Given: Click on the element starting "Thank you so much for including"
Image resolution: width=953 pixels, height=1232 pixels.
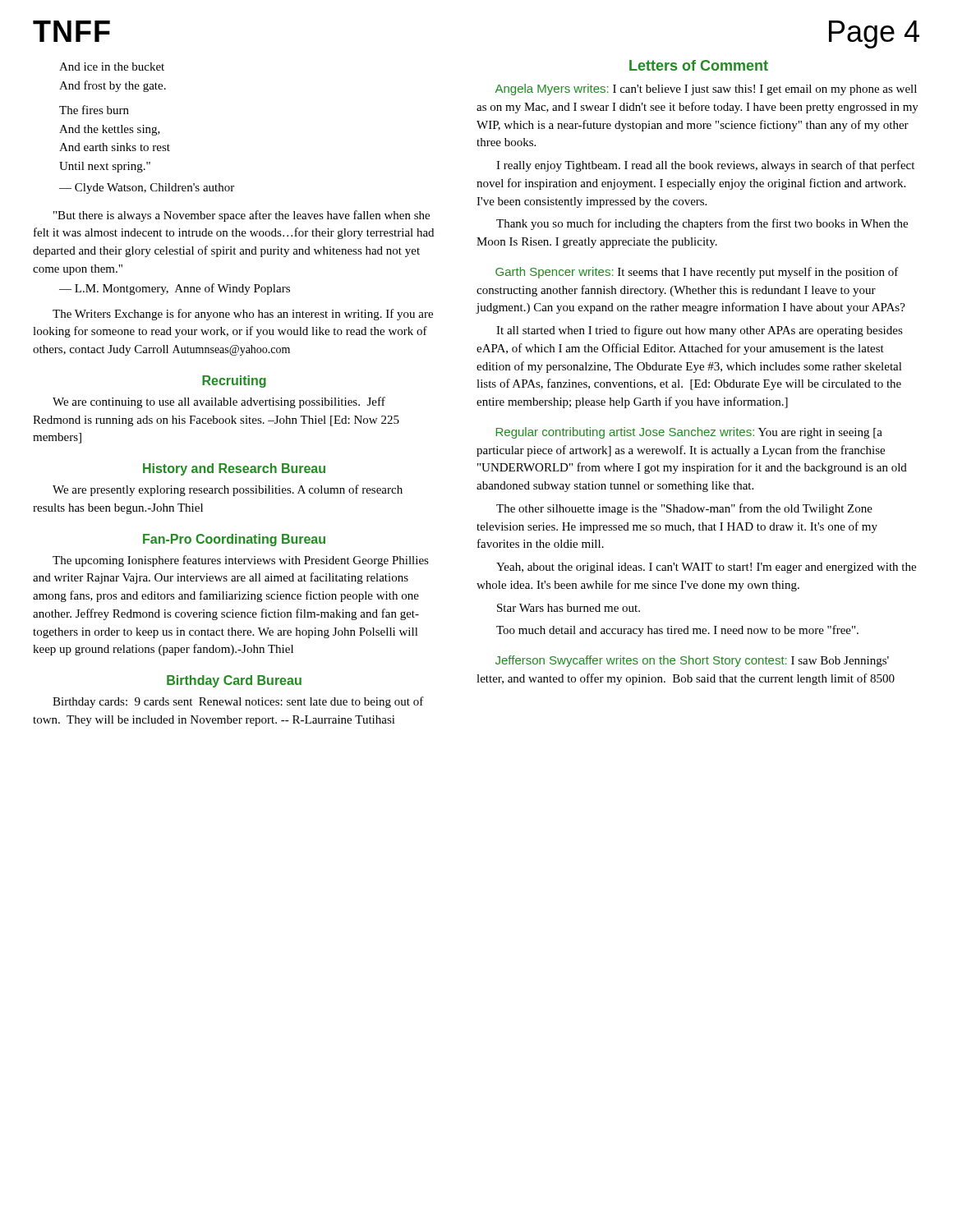Looking at the screenshot, I should pyautogui.click(x=692, y=233).
